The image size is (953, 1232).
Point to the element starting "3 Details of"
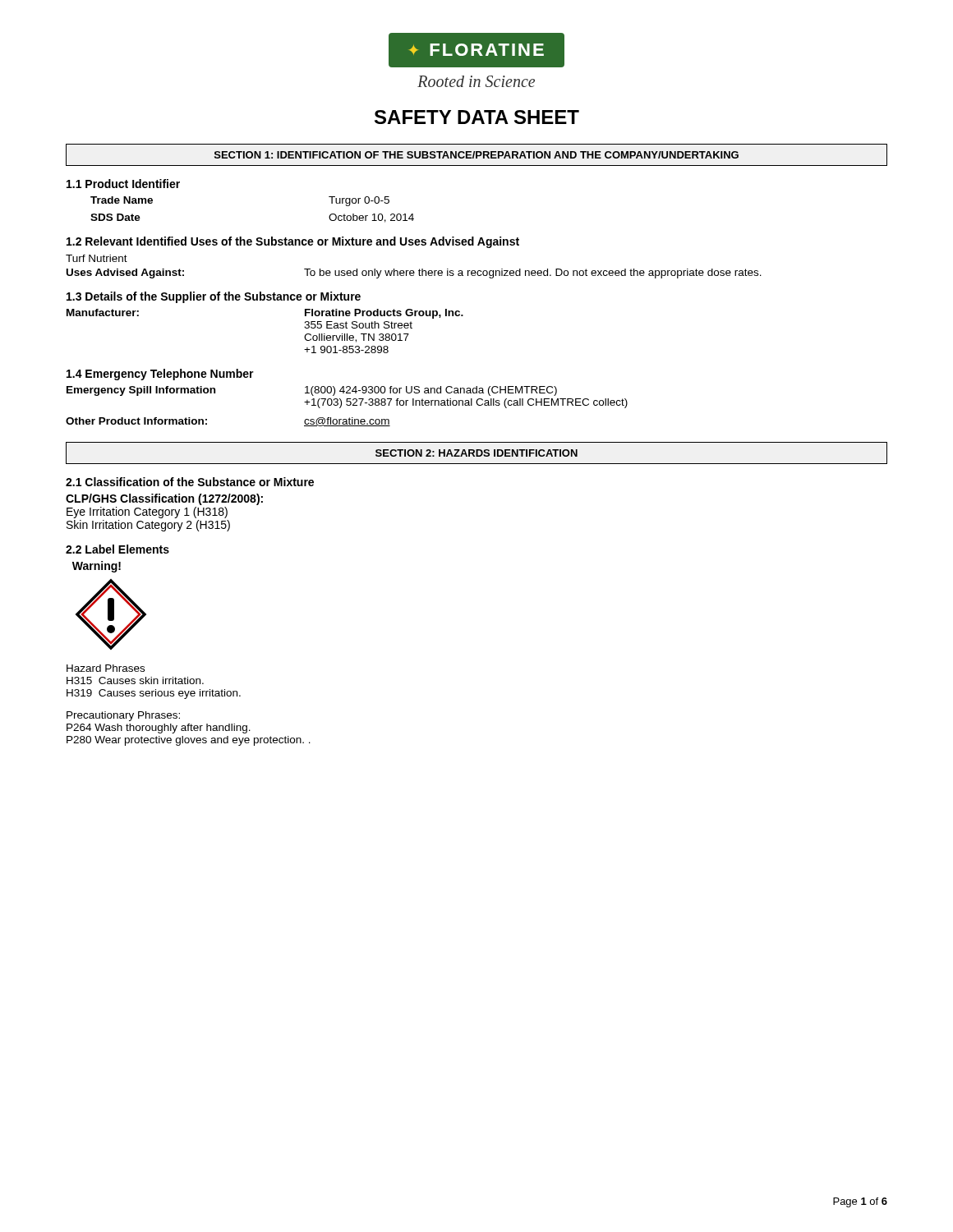(x=213, y=296)
